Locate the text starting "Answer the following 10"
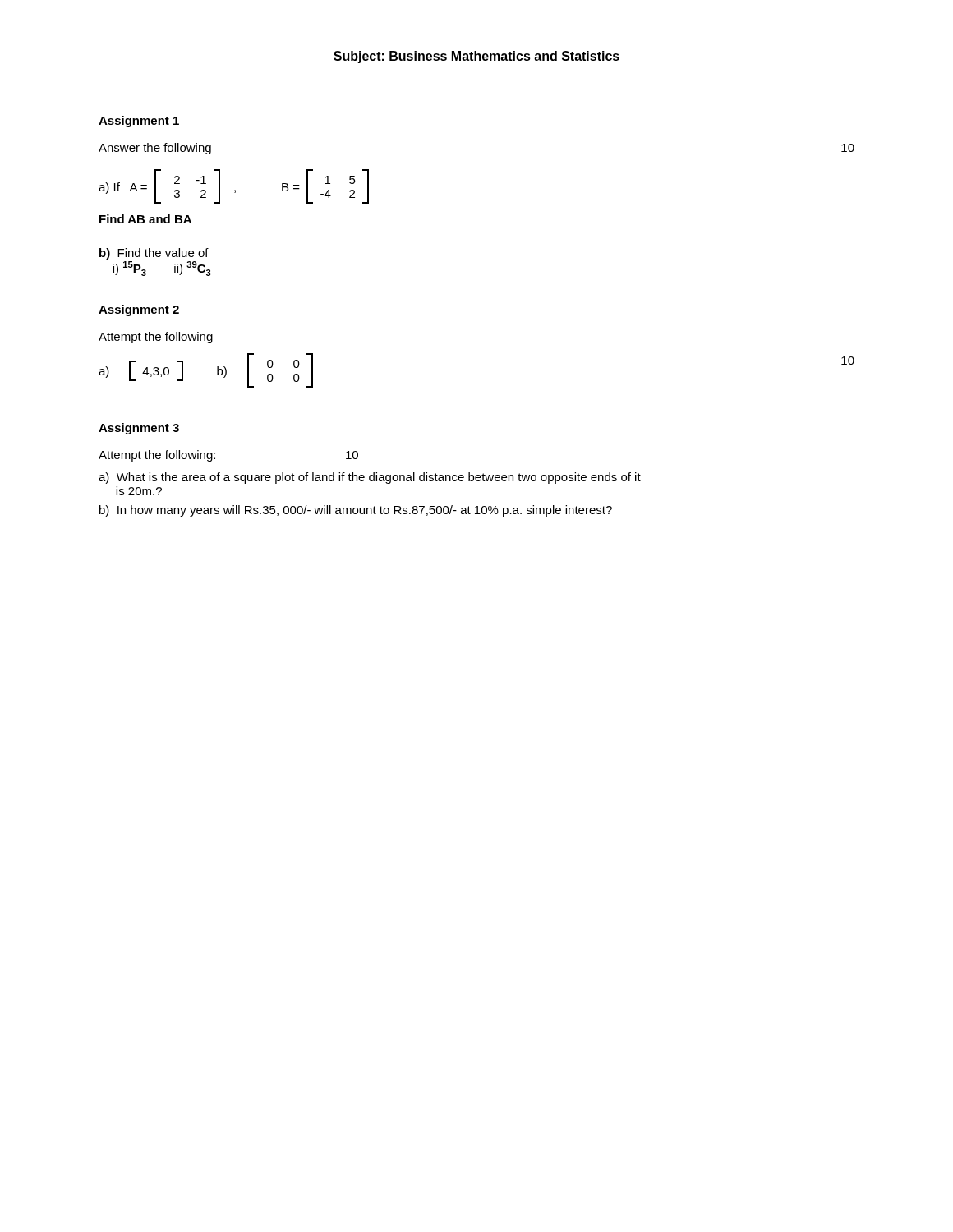 tap(157, 148)
